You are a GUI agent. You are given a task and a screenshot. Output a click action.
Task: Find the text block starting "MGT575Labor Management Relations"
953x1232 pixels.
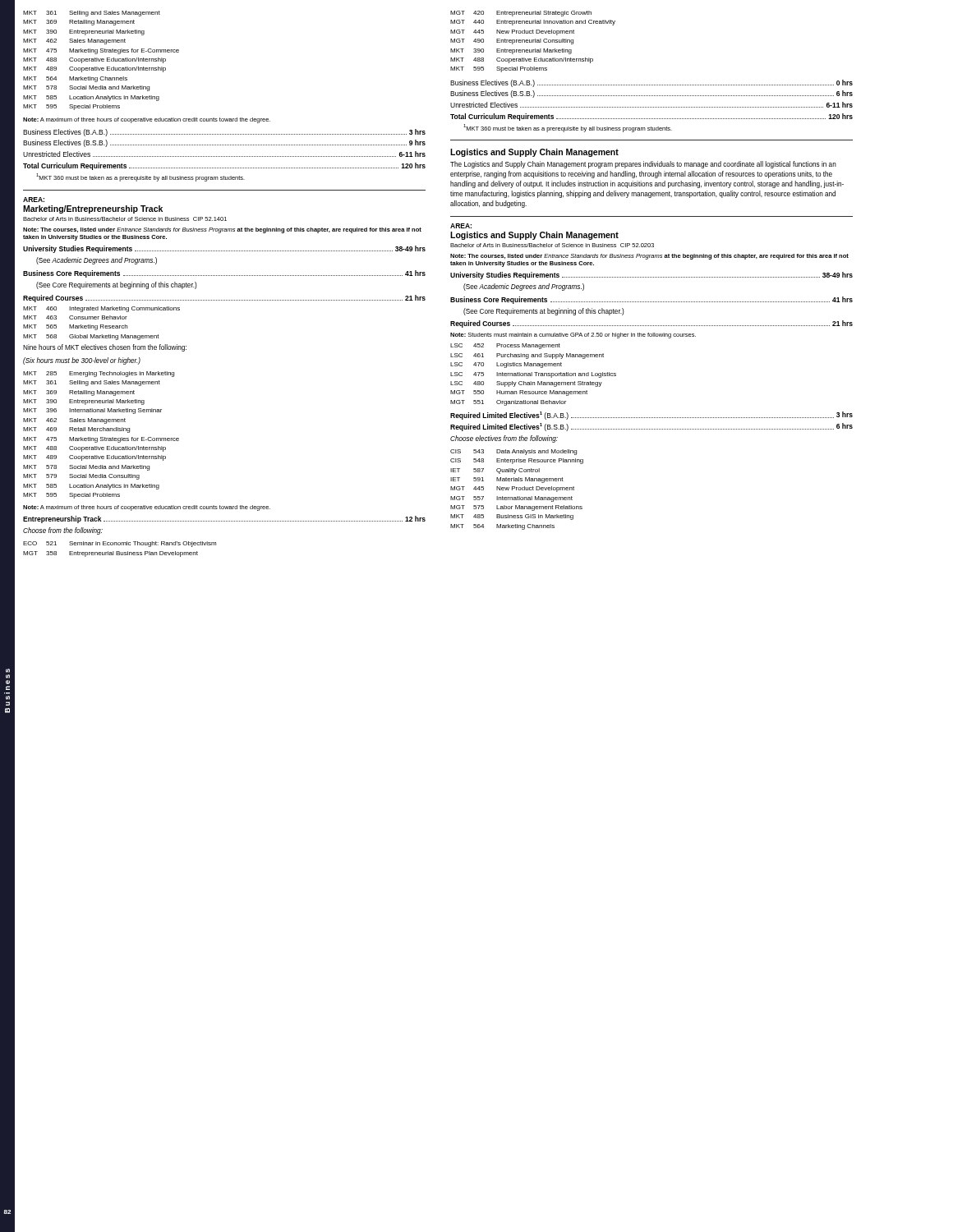tap(516, 508)
